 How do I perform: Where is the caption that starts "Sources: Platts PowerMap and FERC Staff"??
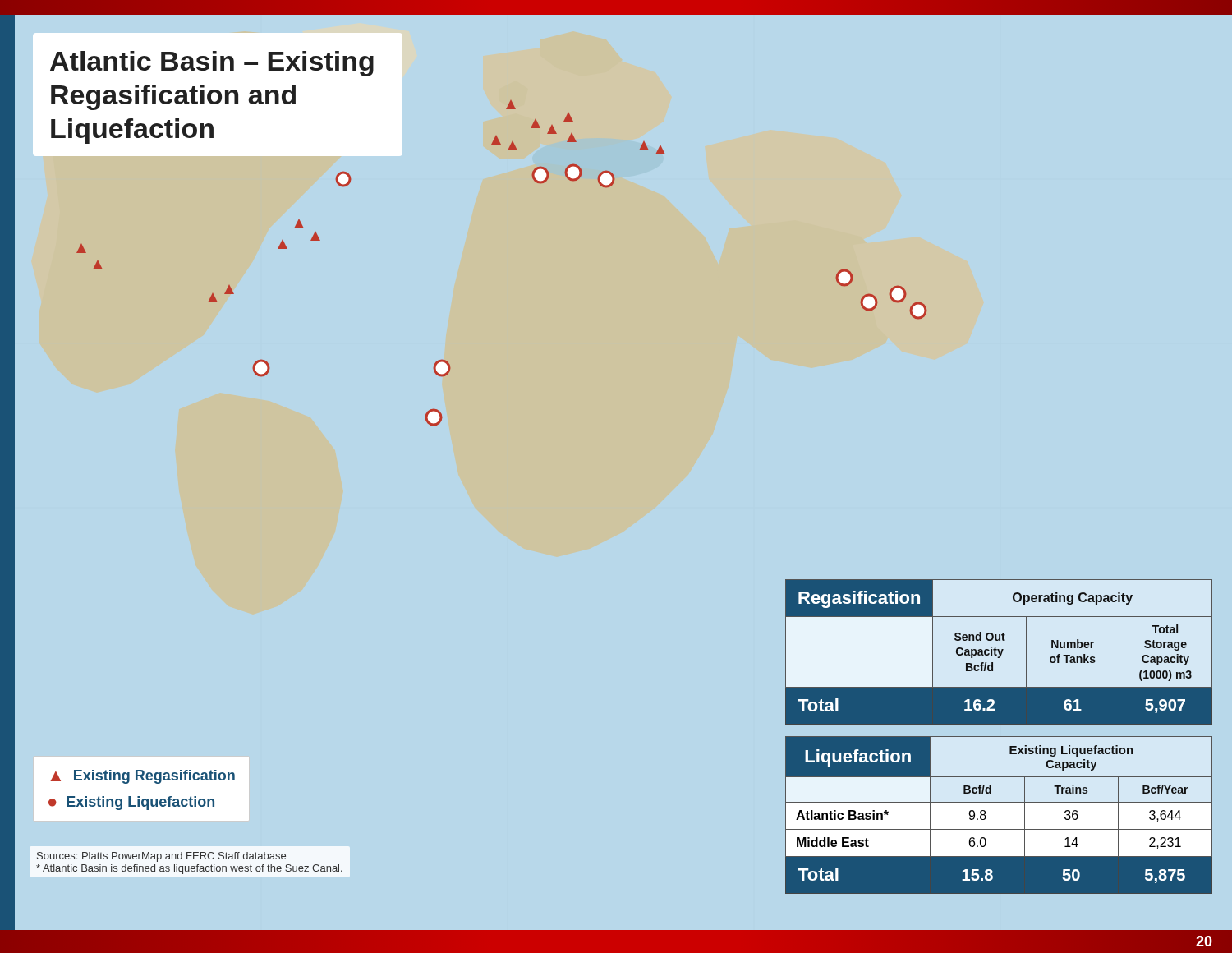tap(190, 862)
